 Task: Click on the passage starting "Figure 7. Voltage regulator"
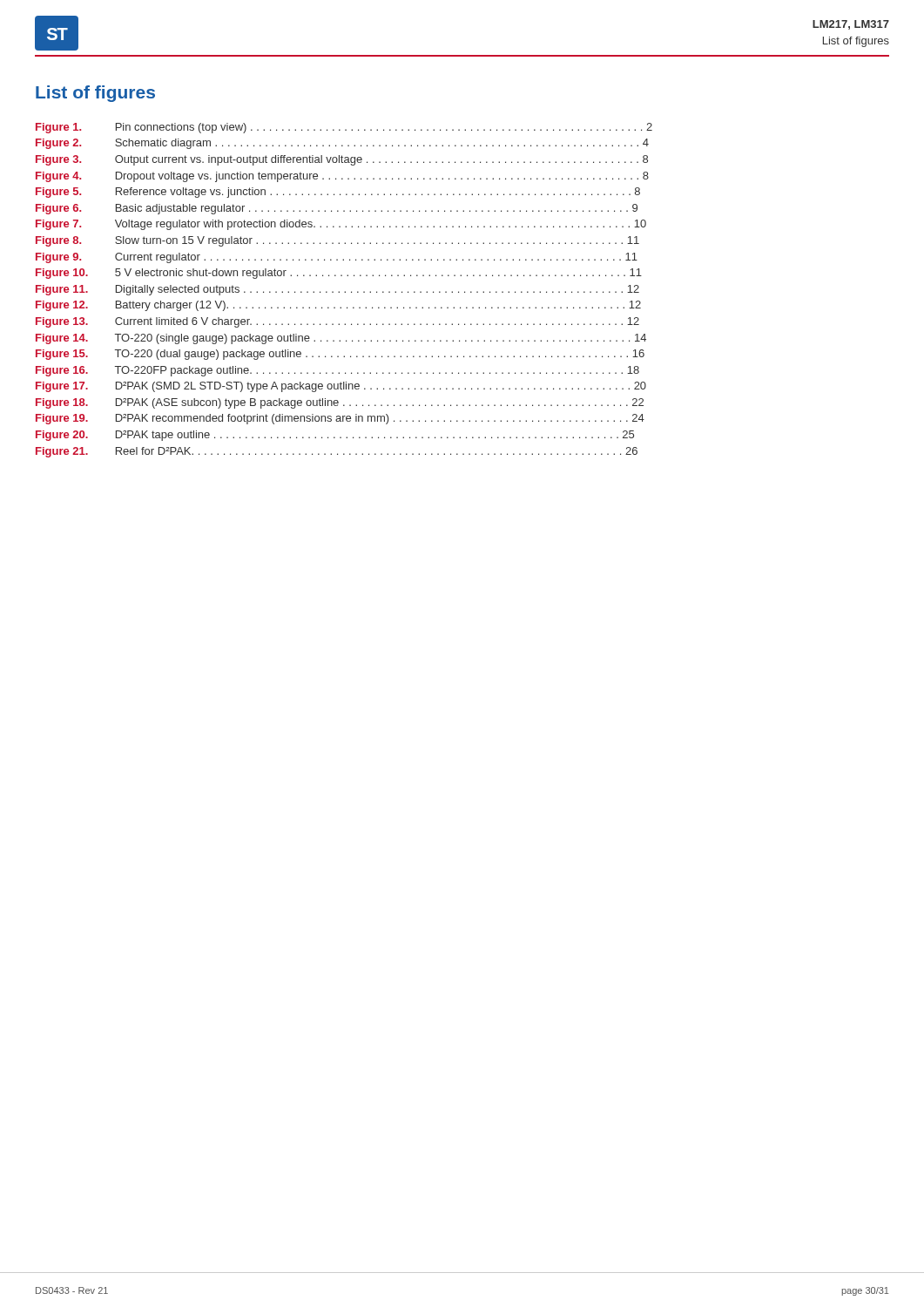(x=341, y=224)
